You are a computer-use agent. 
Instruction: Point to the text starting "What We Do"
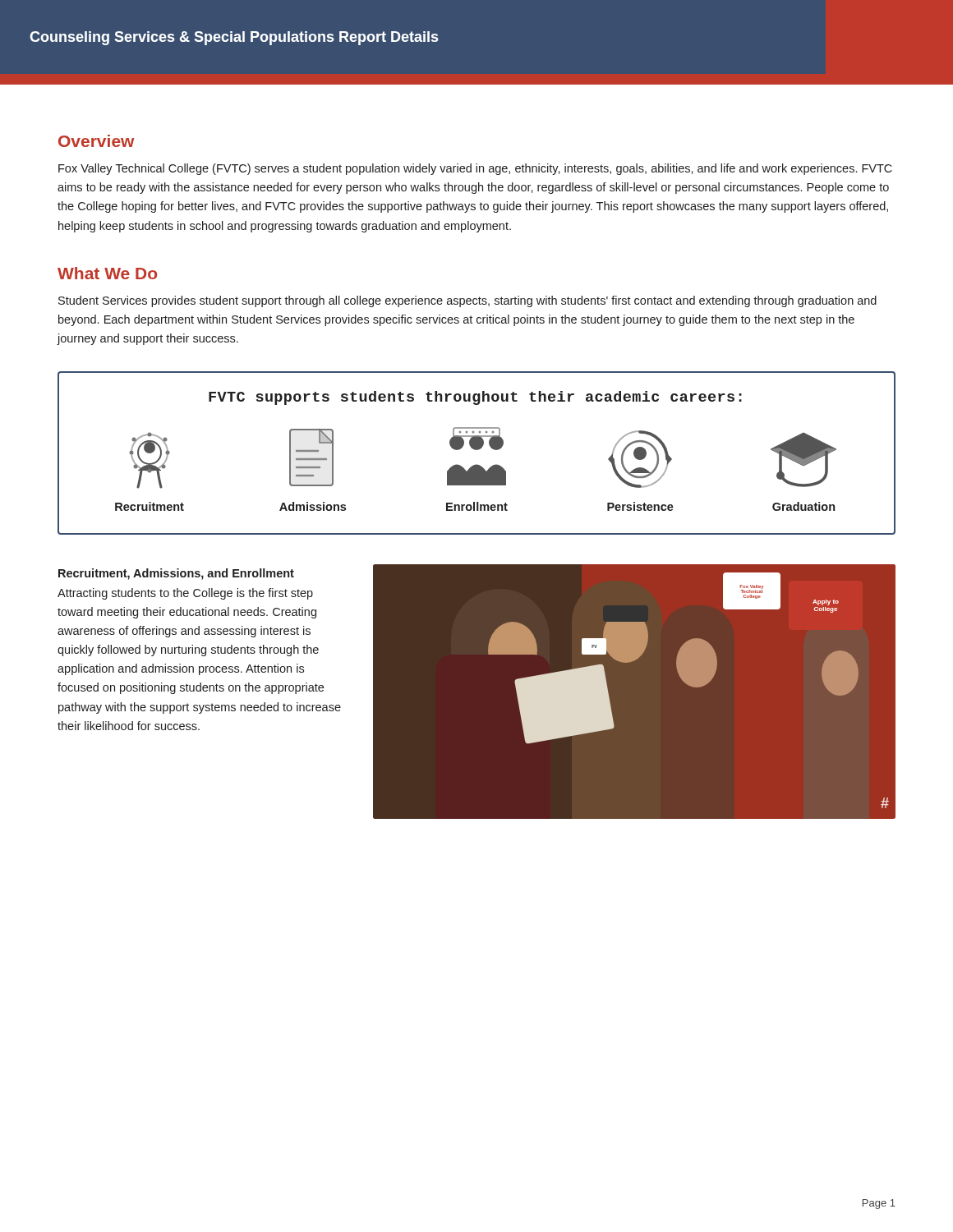pyautogui.click(x=108, y=273)
